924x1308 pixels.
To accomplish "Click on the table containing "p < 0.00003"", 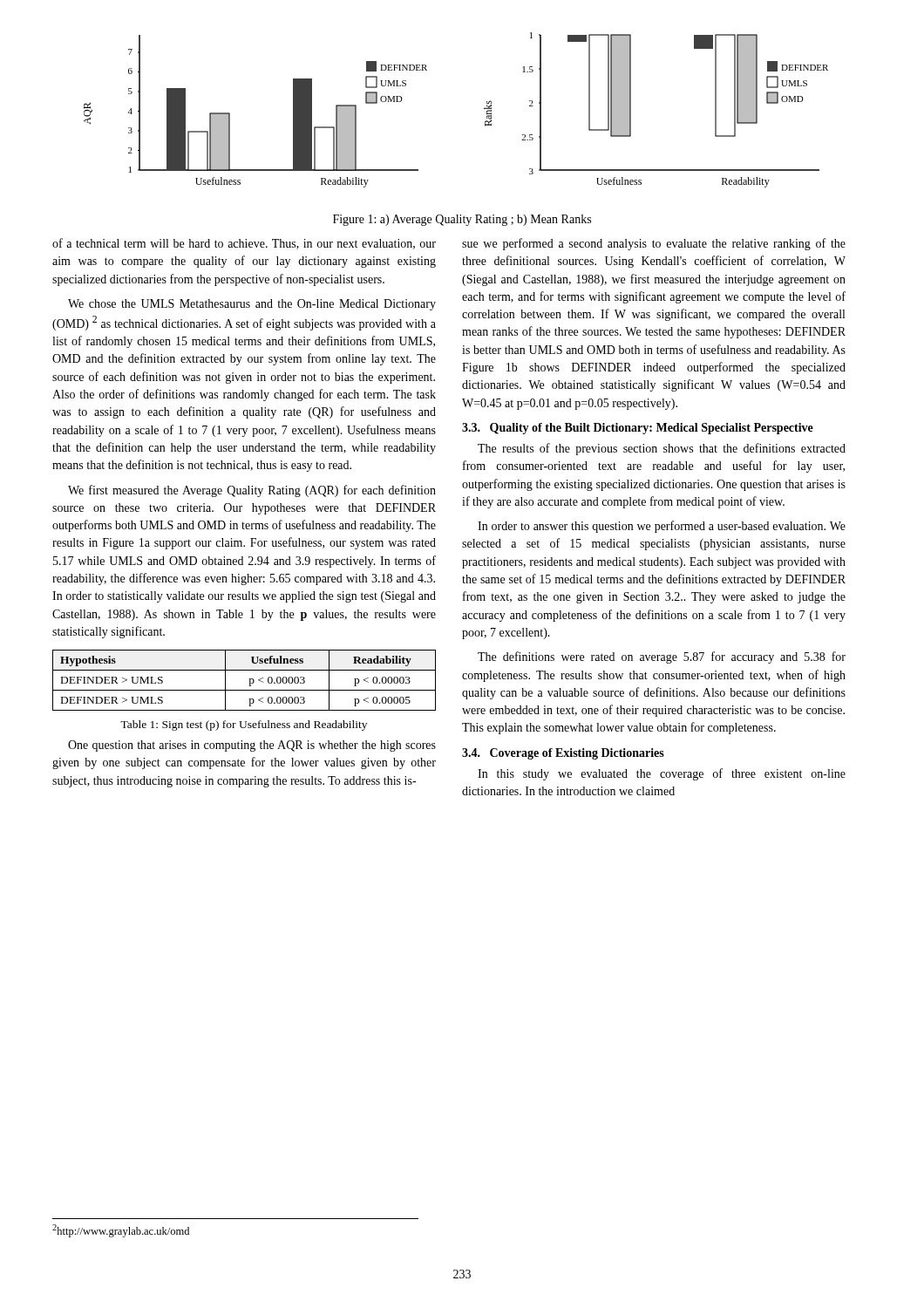I will pyautogui.click(x=244, y=680).
